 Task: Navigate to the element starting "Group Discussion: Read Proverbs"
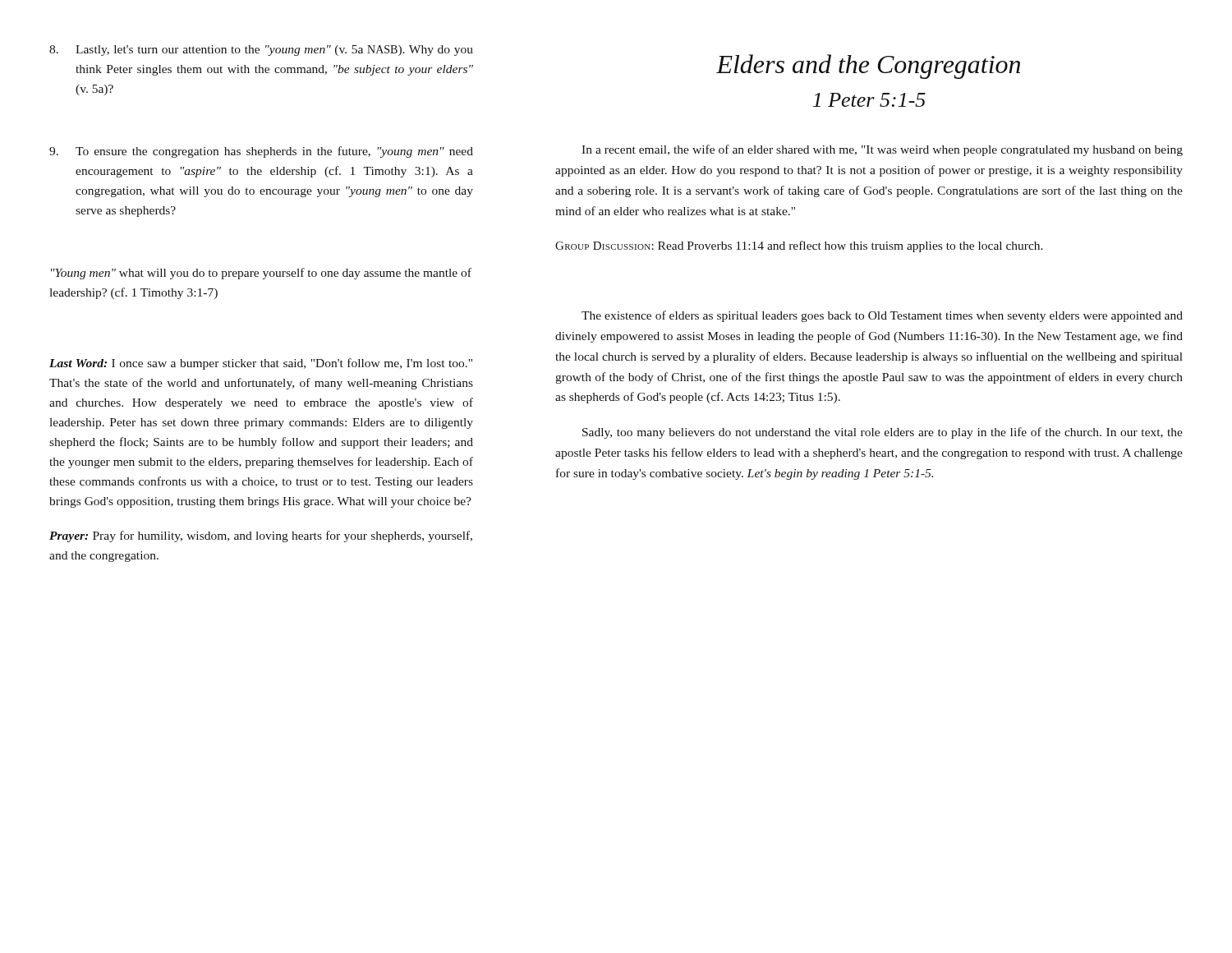(799, 246)
